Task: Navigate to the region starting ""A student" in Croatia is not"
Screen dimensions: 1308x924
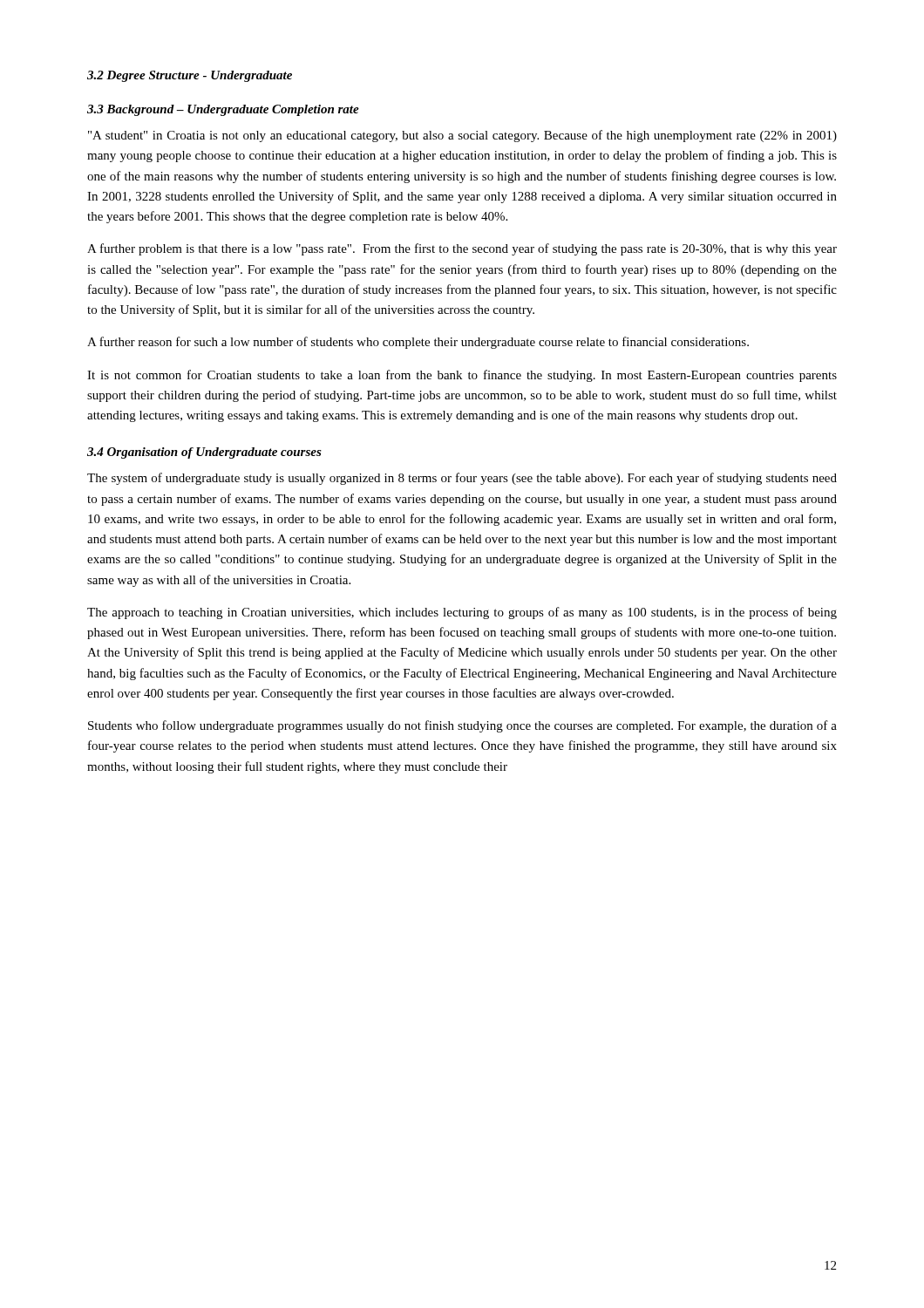Action: tap(462, 176)
